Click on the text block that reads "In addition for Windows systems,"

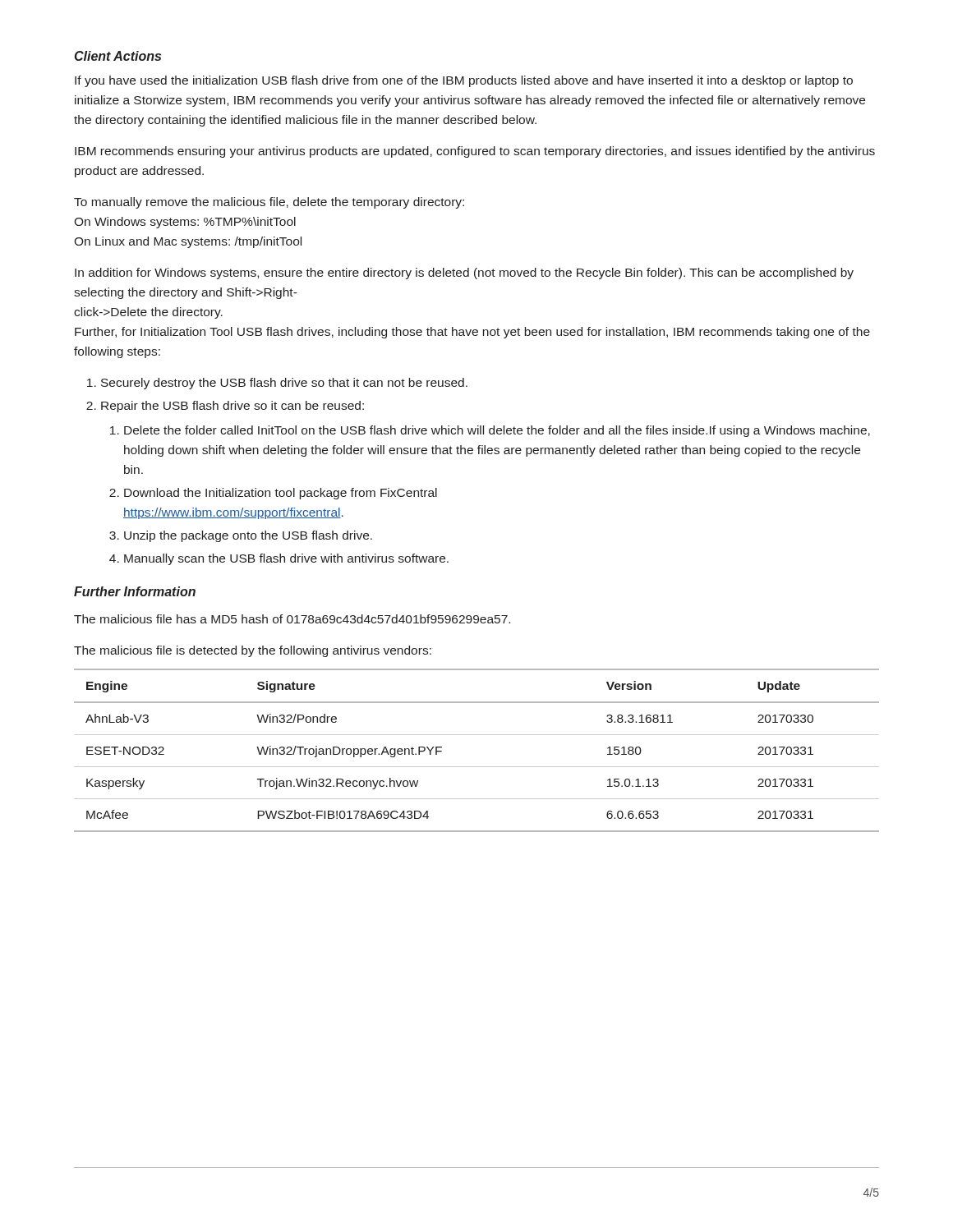464,274
